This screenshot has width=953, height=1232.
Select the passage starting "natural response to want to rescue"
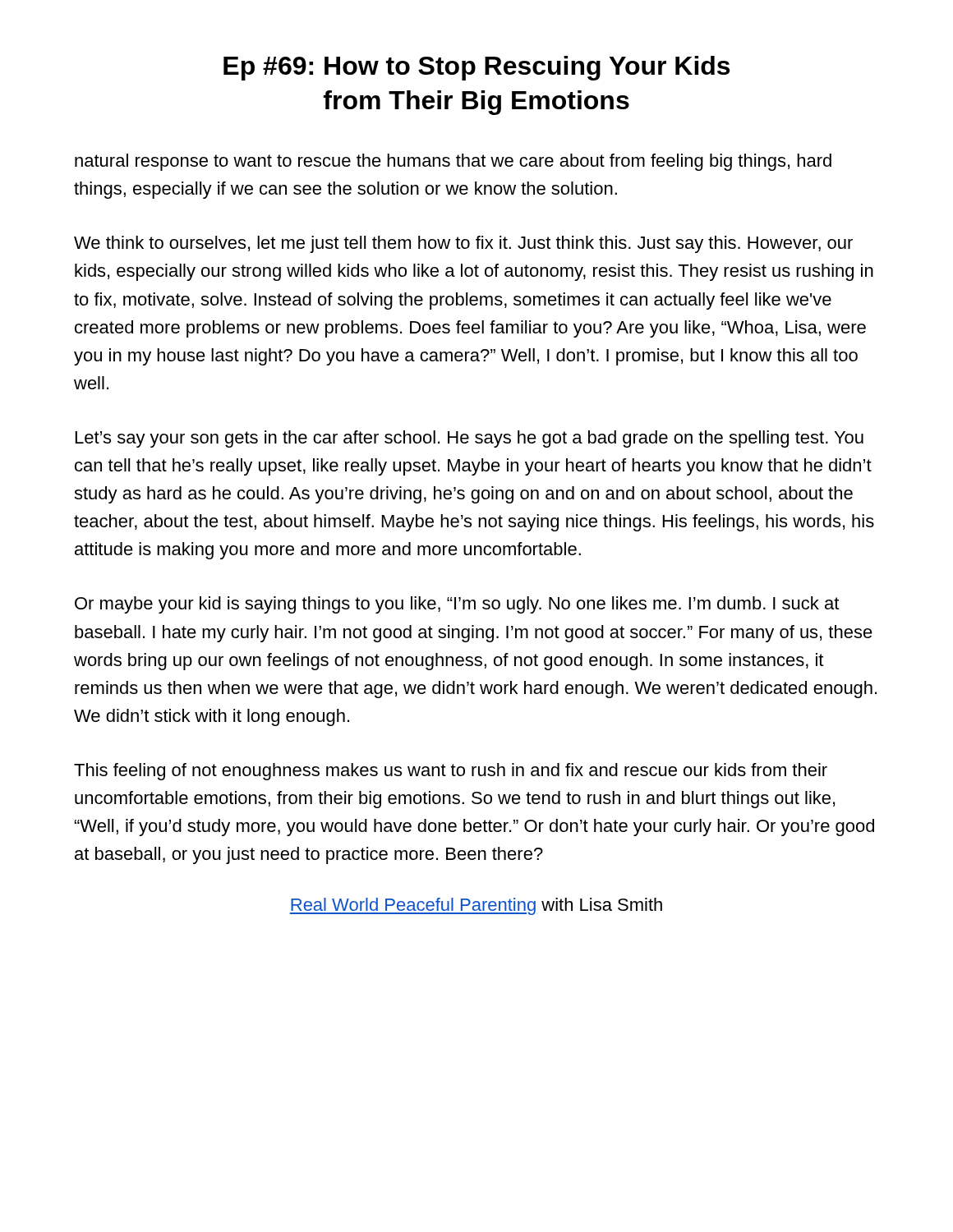pyautogui.click(x=453, y=175)
